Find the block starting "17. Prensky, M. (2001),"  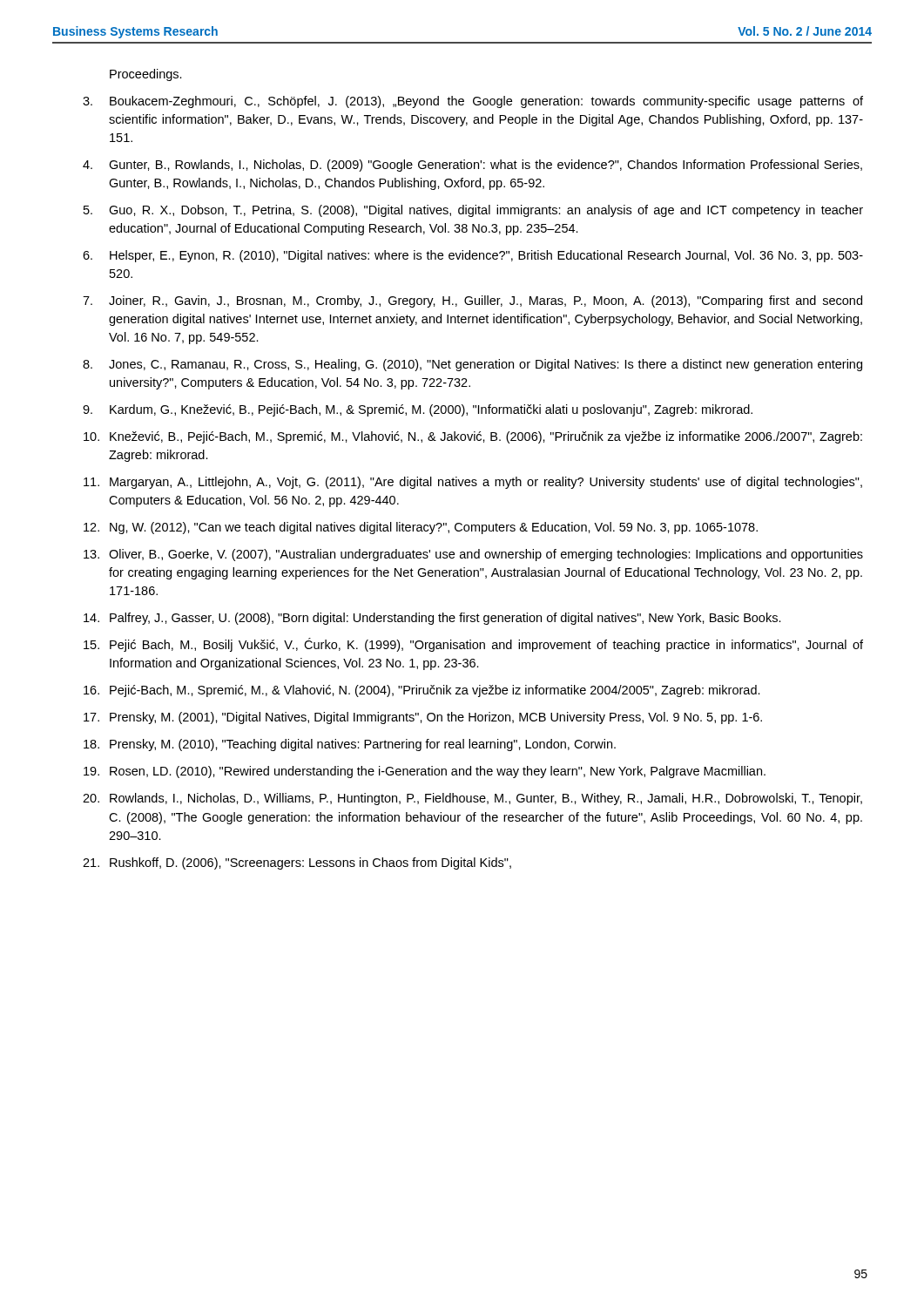pyautogui.click(x=473, y=718)
